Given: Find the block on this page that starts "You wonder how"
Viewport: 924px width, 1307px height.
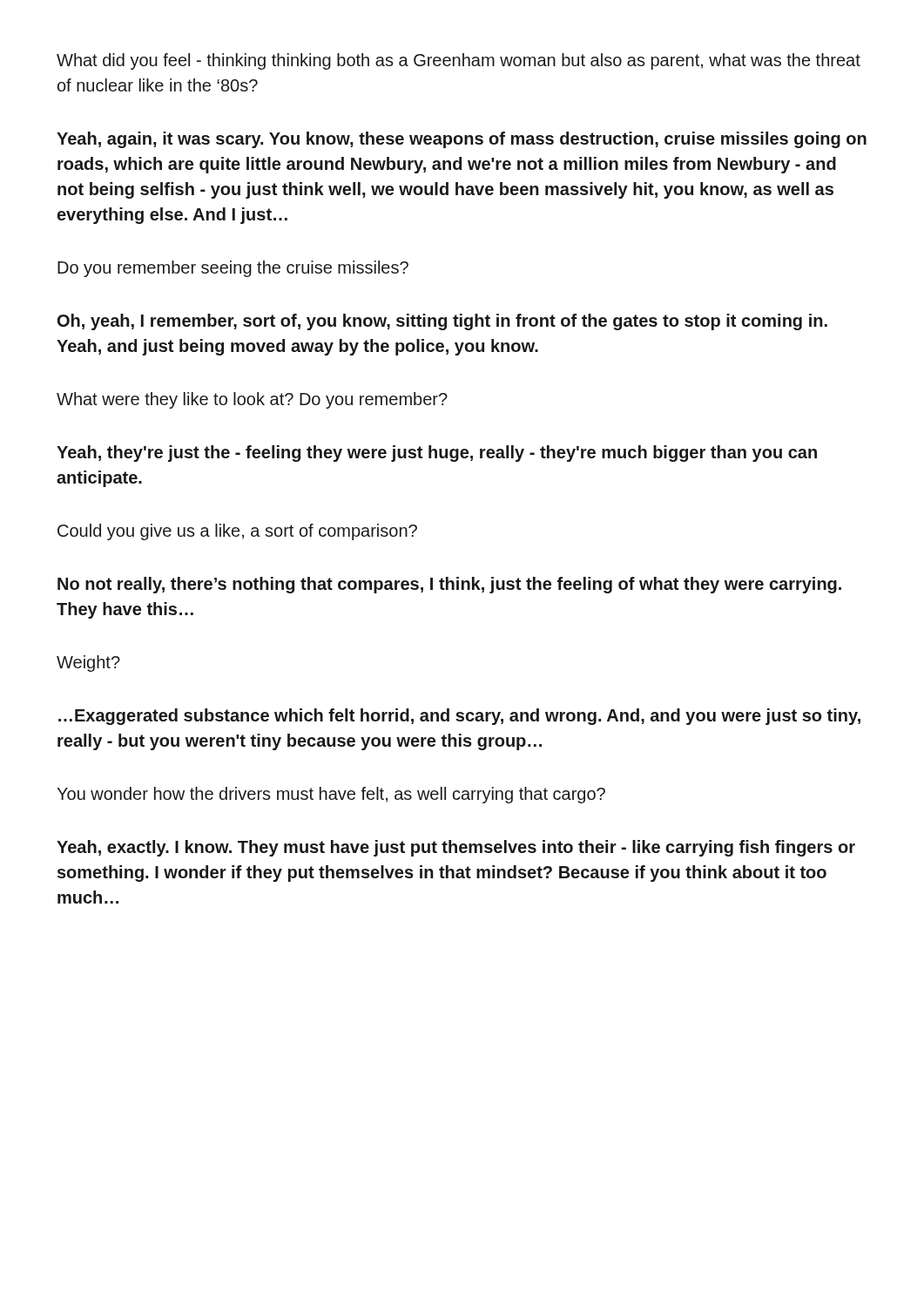Looking at the screenshot, I should pyautogui.click(x=331, y=794).
